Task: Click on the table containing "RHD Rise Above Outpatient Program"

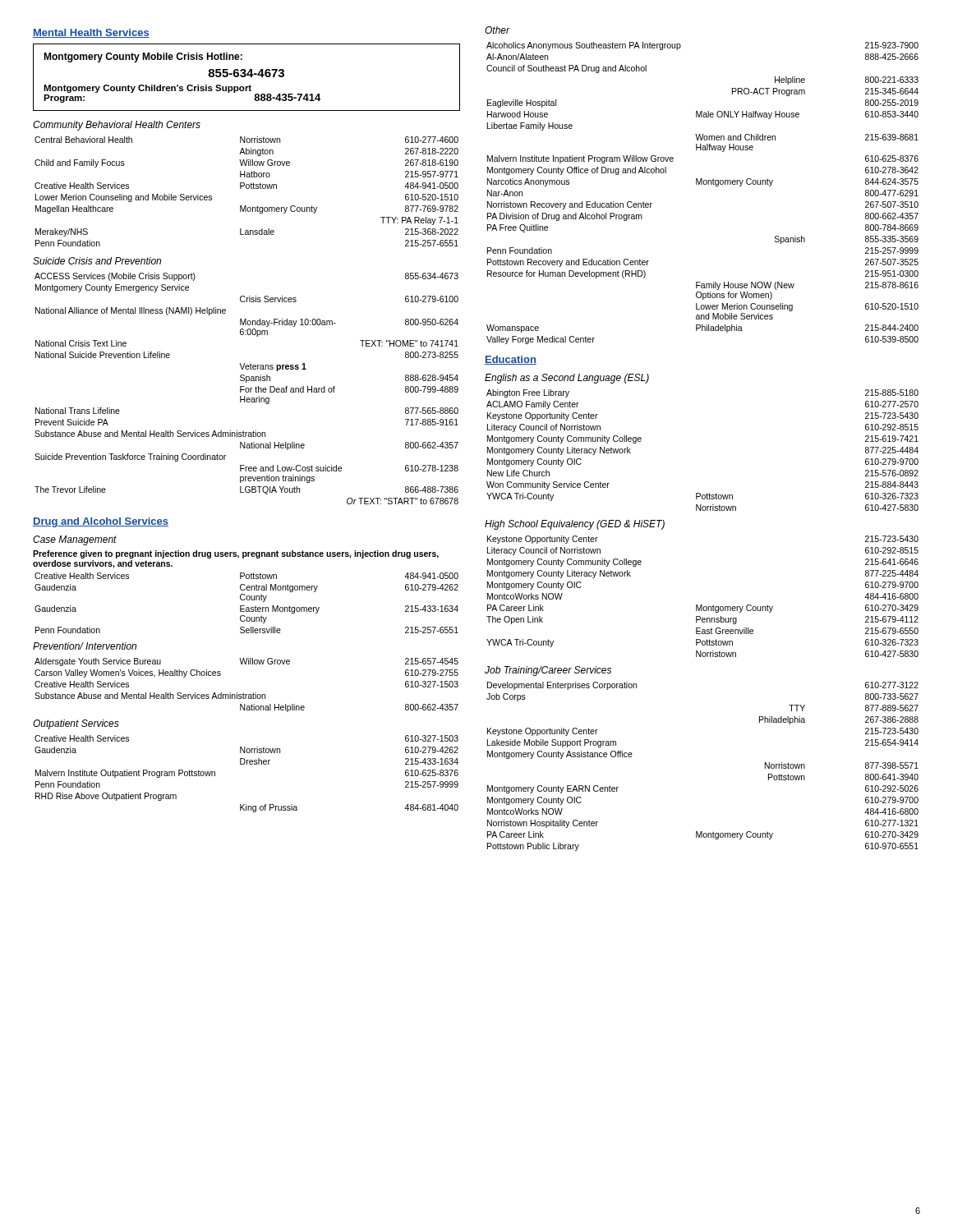Action: tap(246, 773)
